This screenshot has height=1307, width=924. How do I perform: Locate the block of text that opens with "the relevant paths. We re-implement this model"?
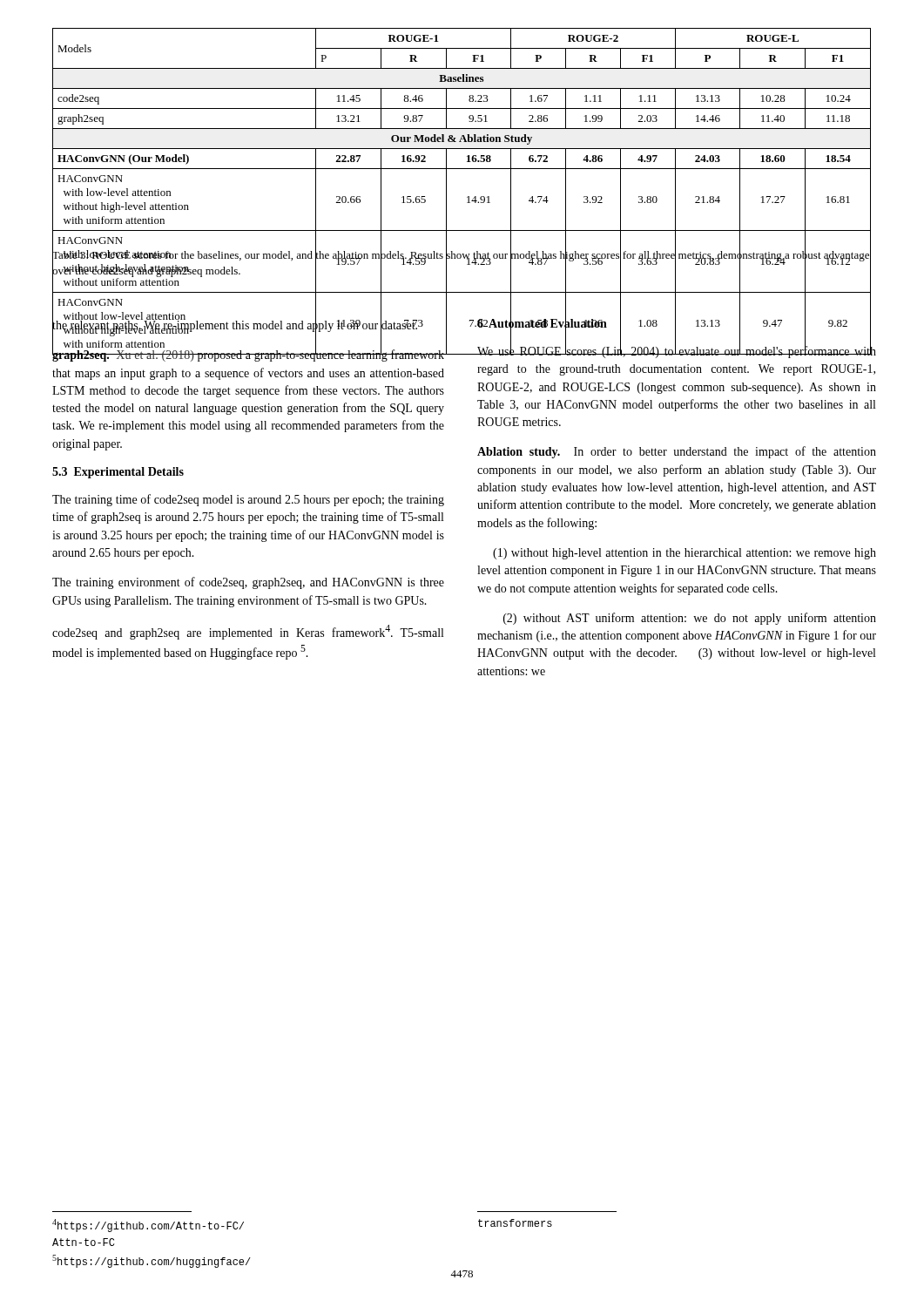tap(248, 326)
